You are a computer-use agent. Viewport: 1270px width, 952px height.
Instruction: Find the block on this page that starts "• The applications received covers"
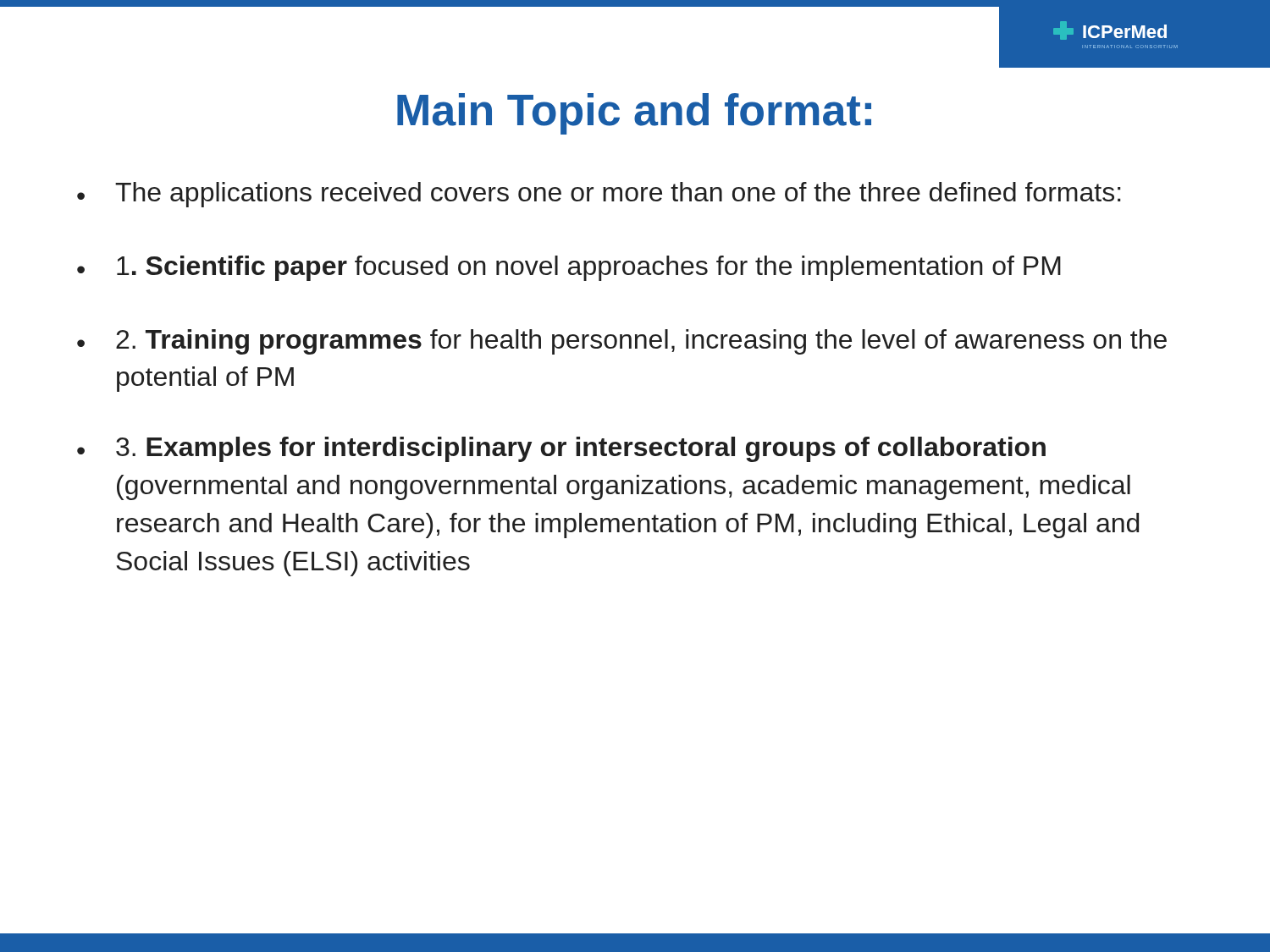[x=635, y=194]
